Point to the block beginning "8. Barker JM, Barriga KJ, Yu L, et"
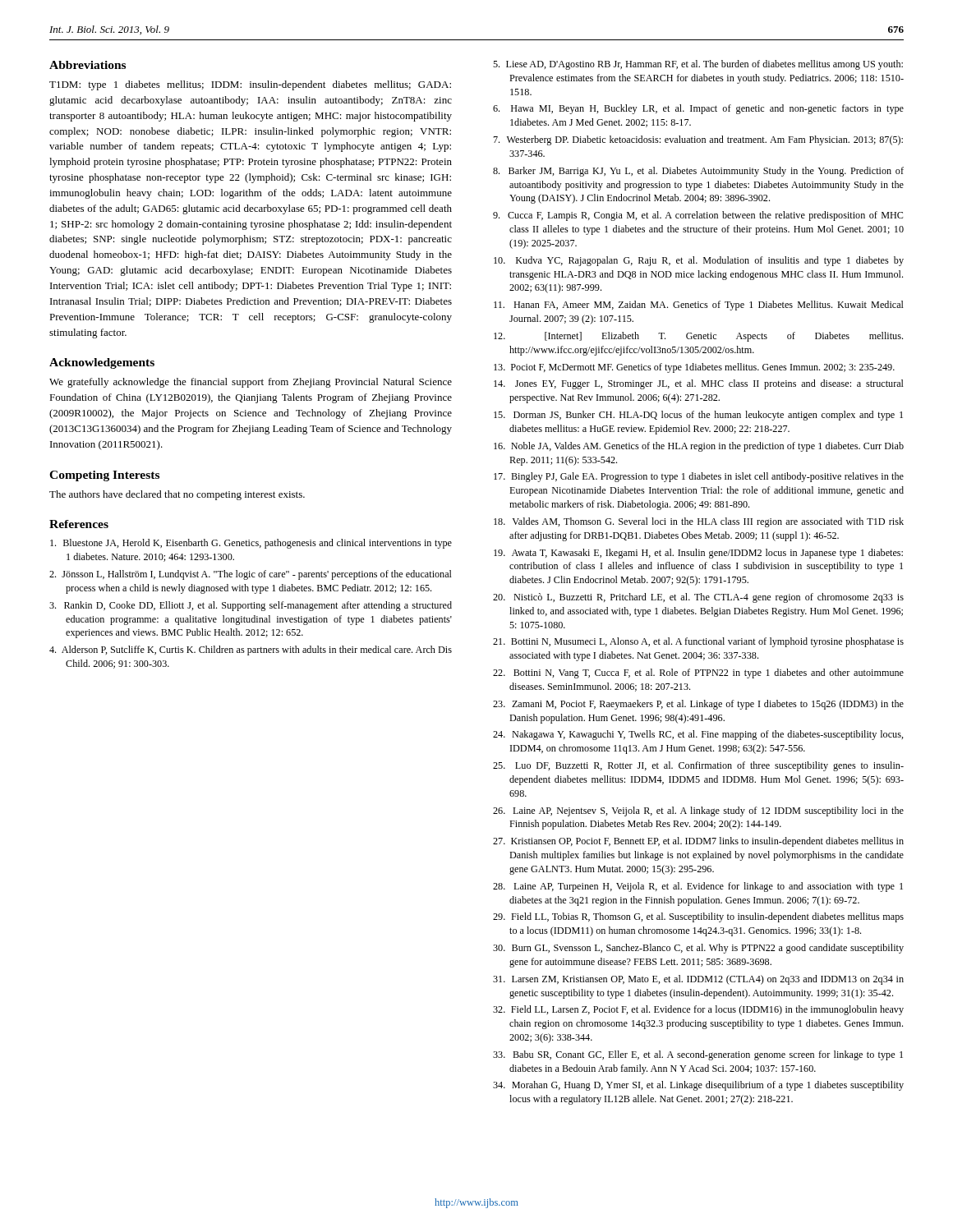Screen dimensions: 1232x953 point(698,184)
